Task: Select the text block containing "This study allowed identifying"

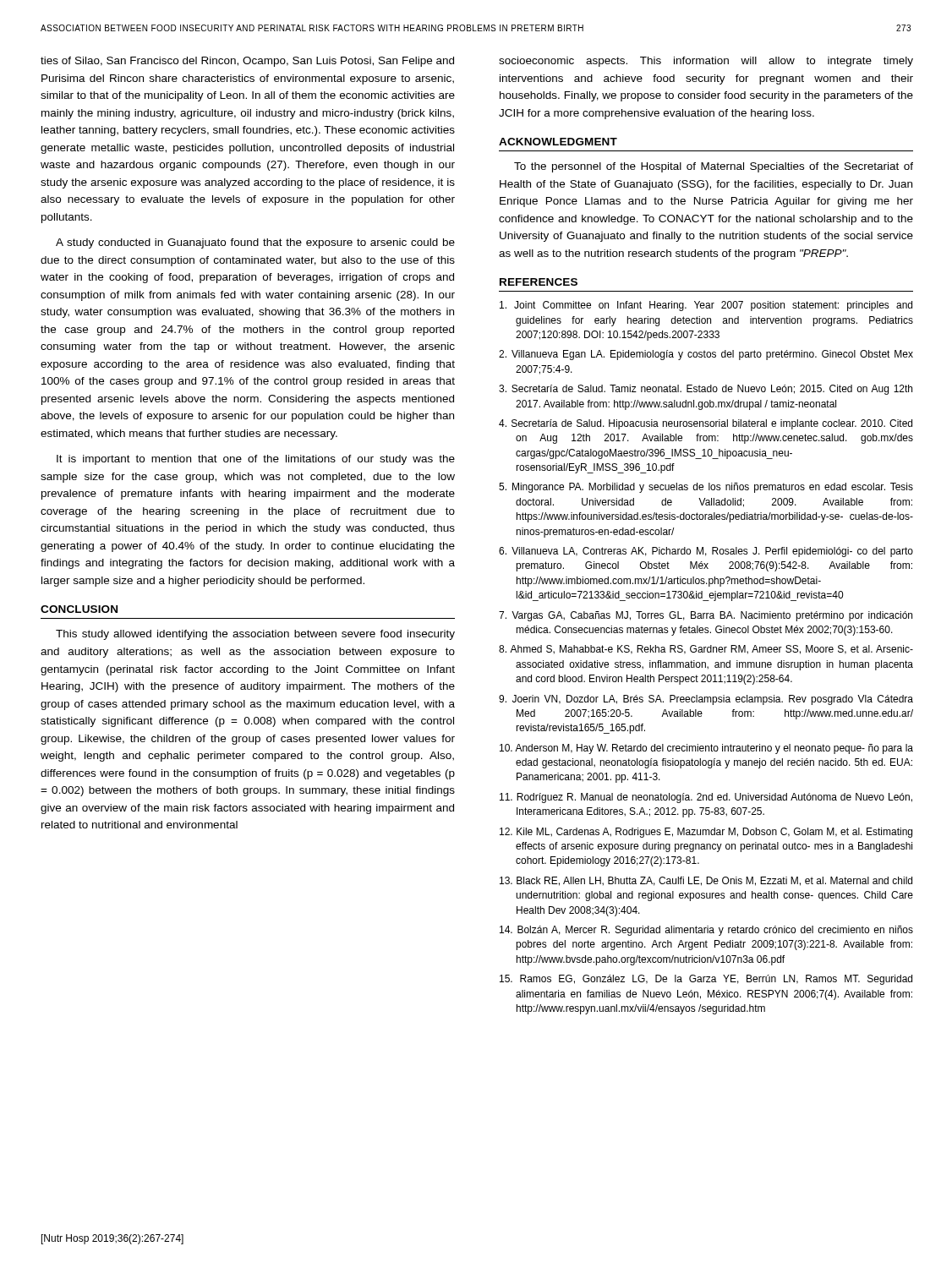Action: (x=248, y=730)
